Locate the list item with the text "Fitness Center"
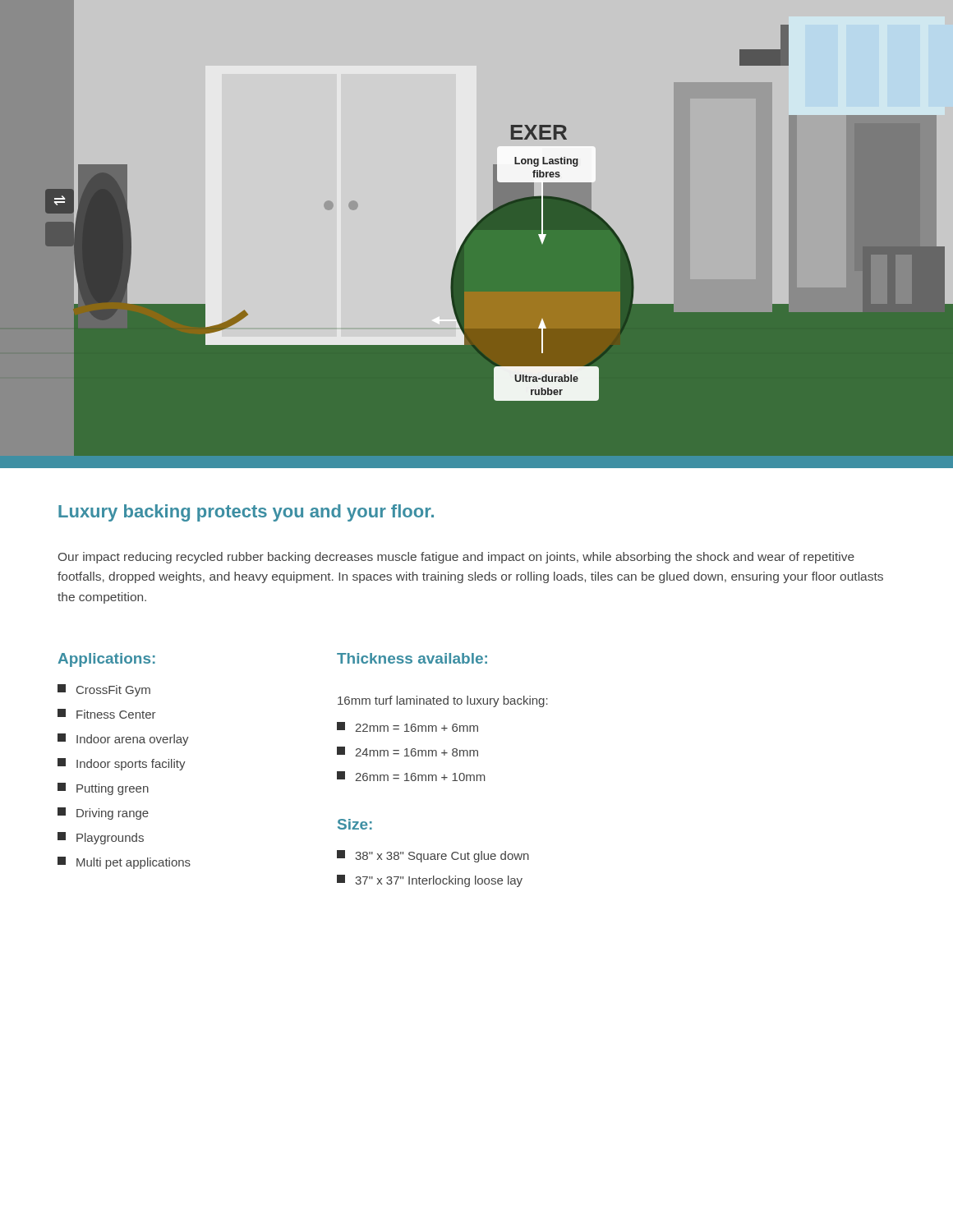Viewport: 953px width, 1232px height. (x=107, y=714)
